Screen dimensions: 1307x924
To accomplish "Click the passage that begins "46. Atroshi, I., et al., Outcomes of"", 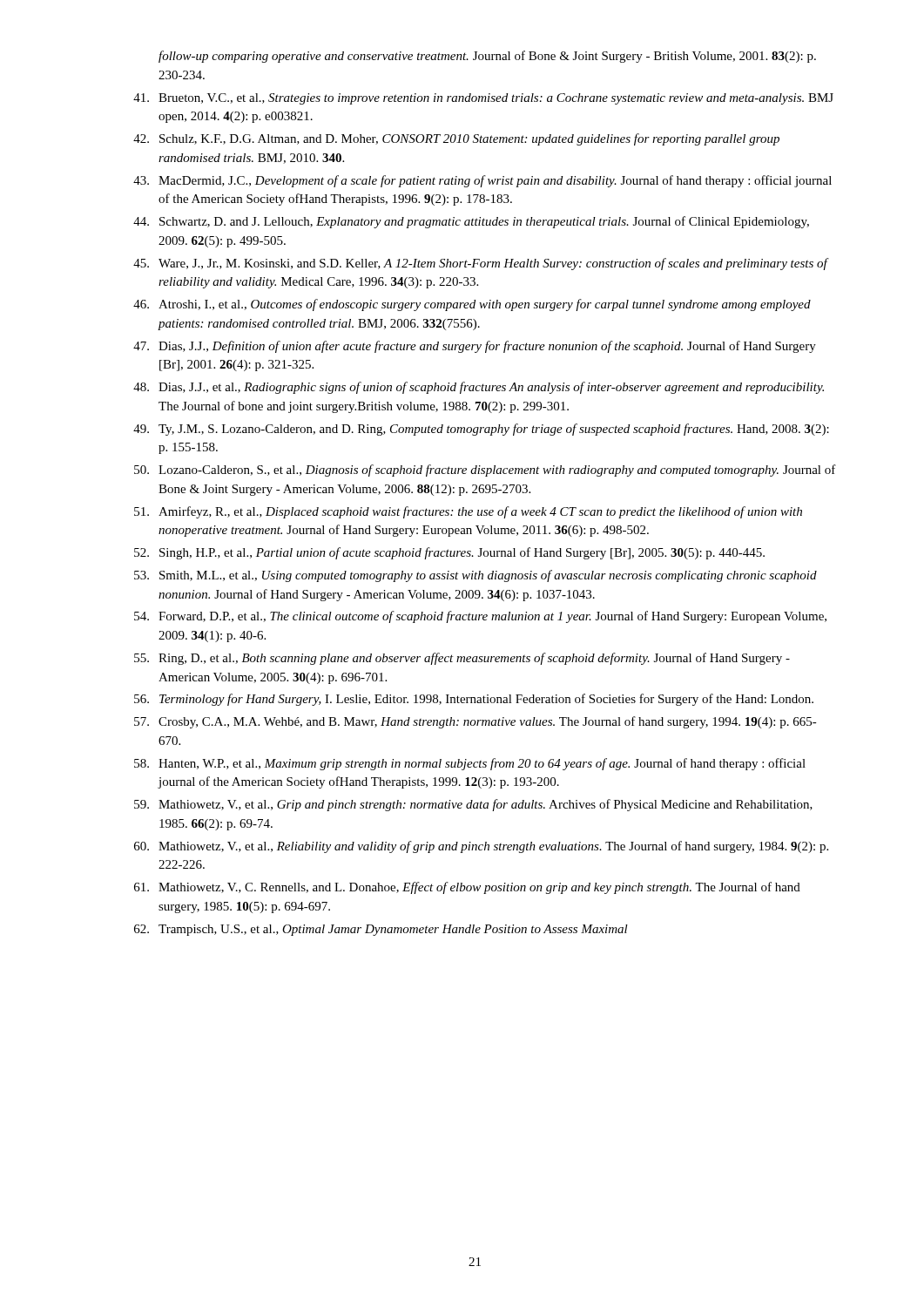I will coord(475,314).
